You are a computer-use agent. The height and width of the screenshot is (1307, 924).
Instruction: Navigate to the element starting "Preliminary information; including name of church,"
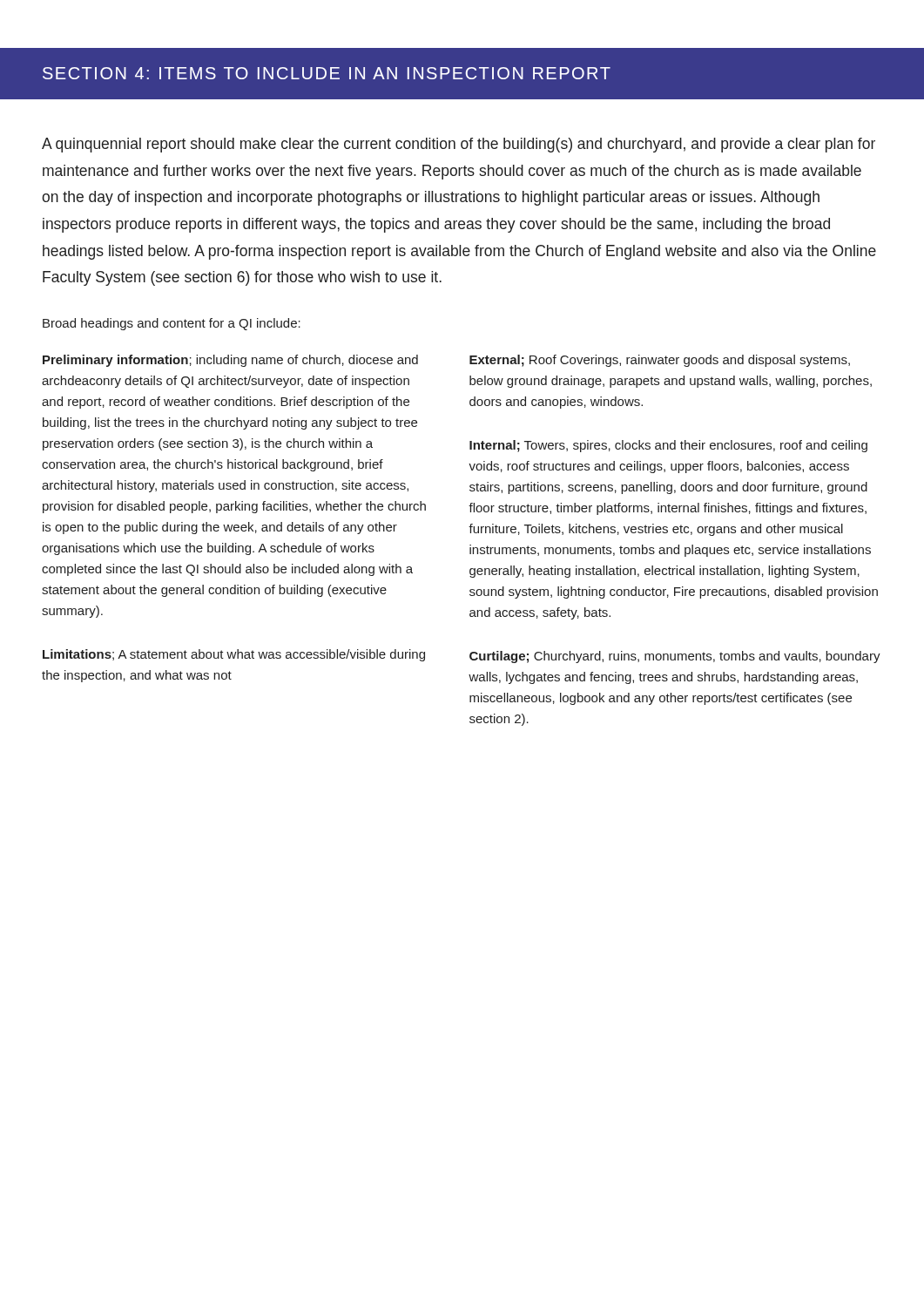[234, 485]
